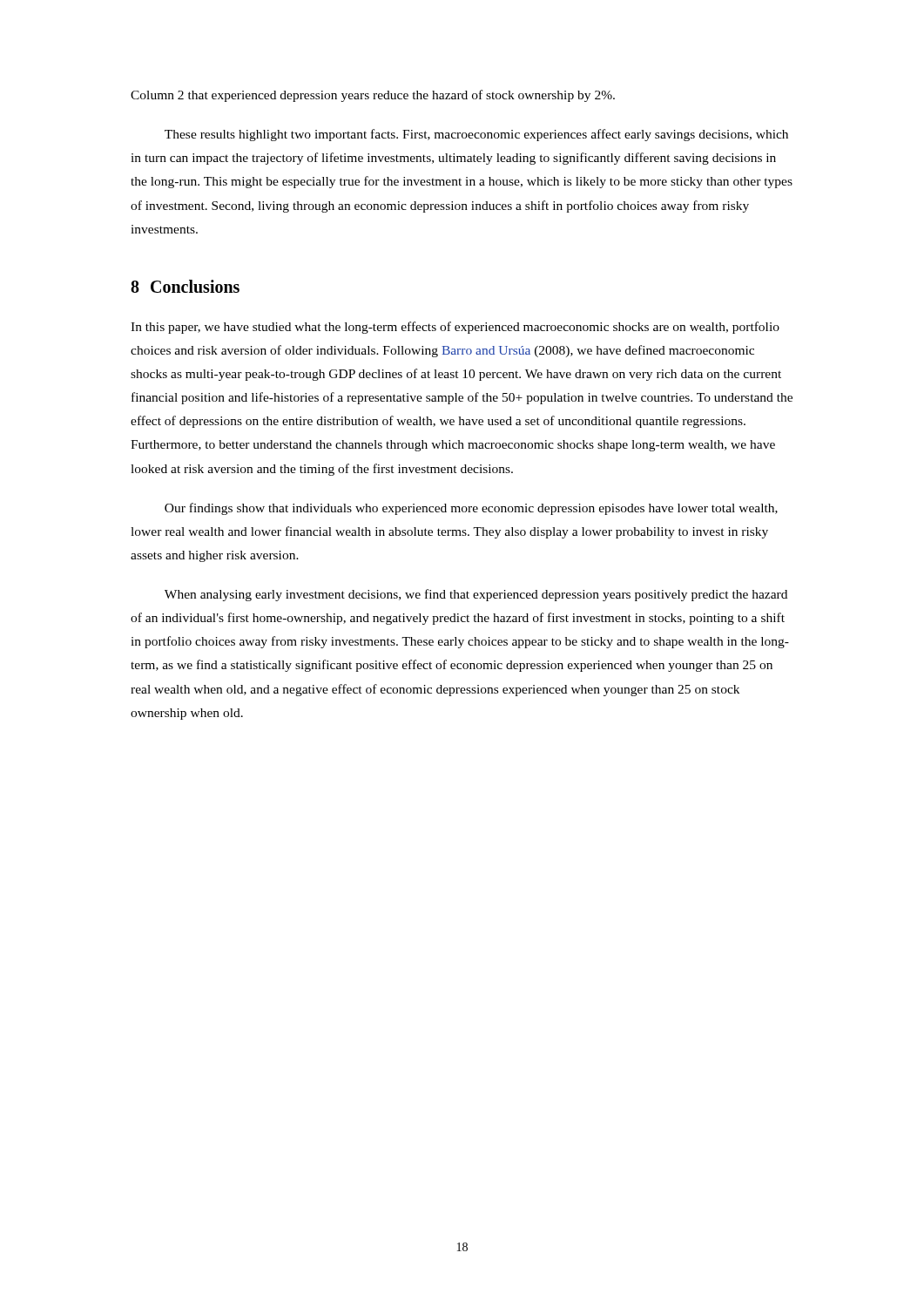Find the region starting "In this paper, we"

[462, 397]
